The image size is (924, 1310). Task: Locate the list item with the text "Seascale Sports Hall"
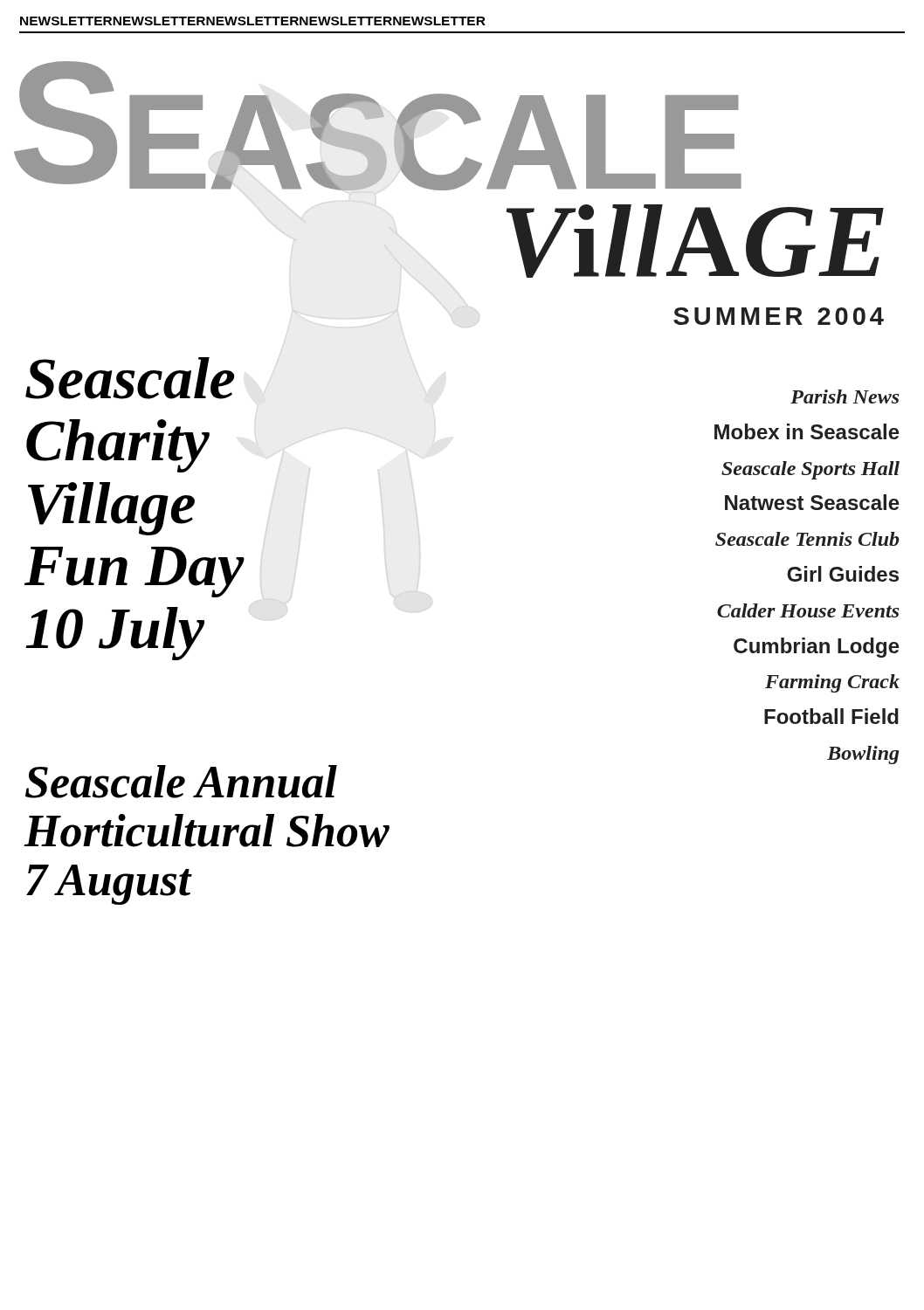tap(810, 468)
